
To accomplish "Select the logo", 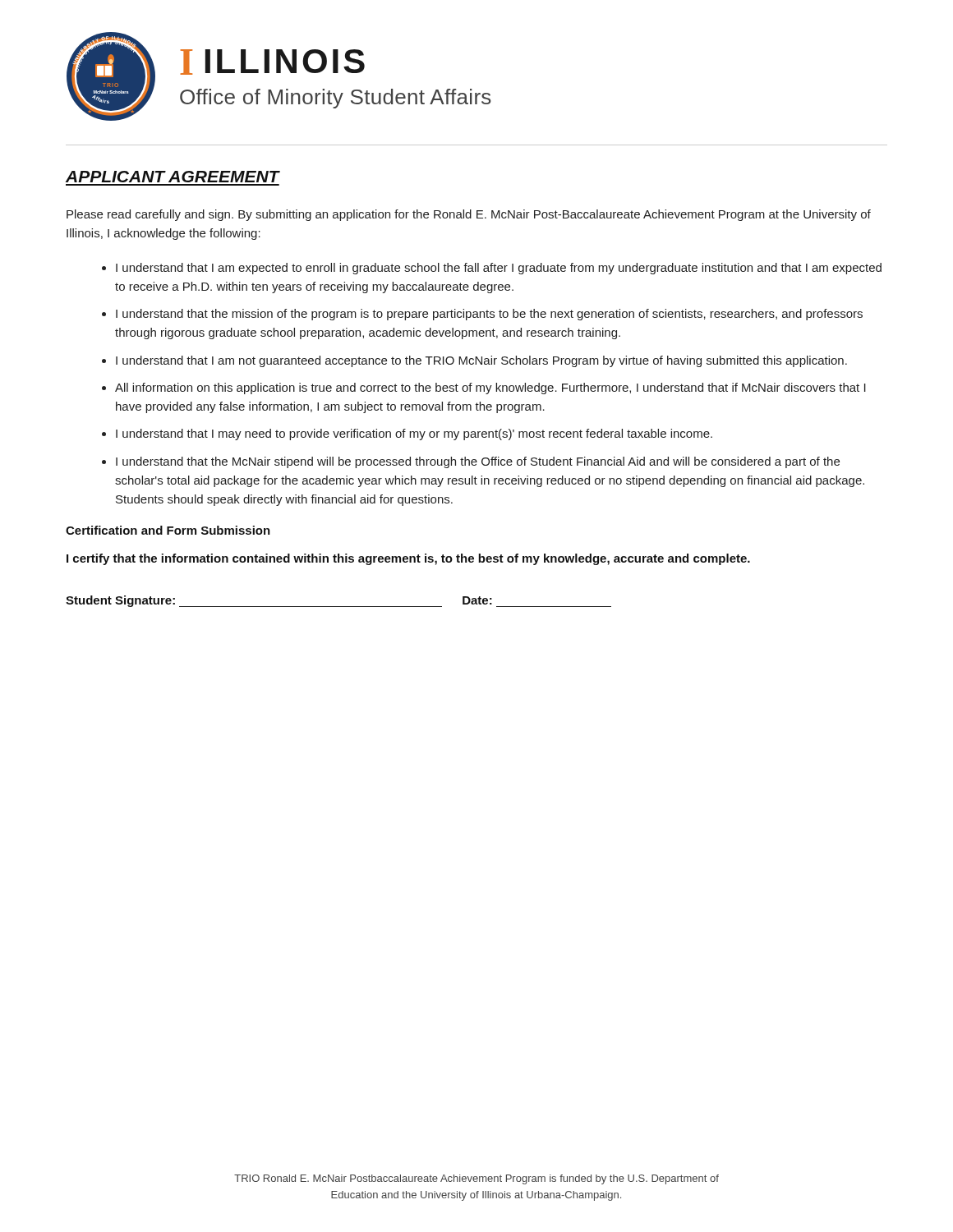I will (x=476, y=65).
